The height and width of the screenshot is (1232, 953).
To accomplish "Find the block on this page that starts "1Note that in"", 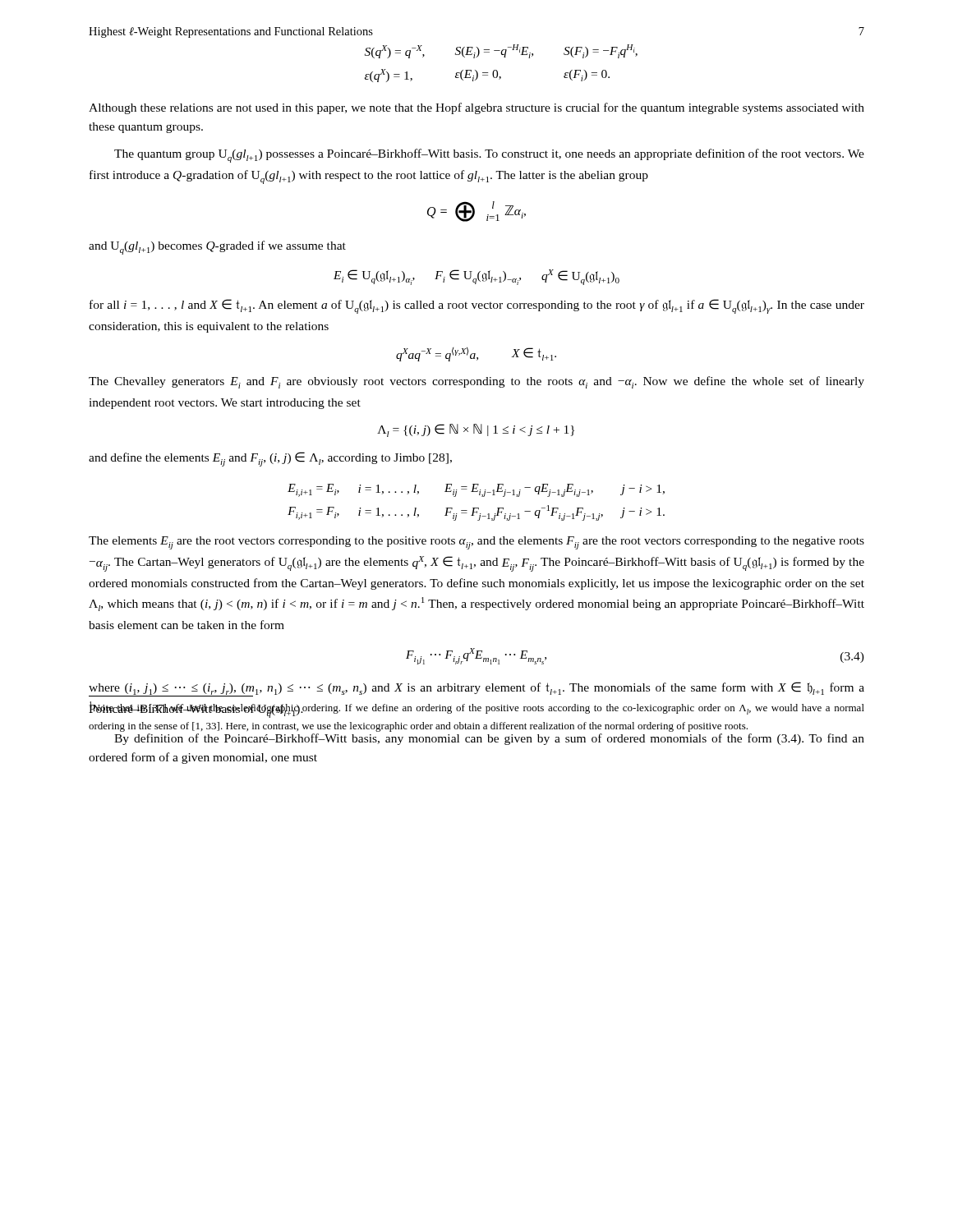I will 476,716.
